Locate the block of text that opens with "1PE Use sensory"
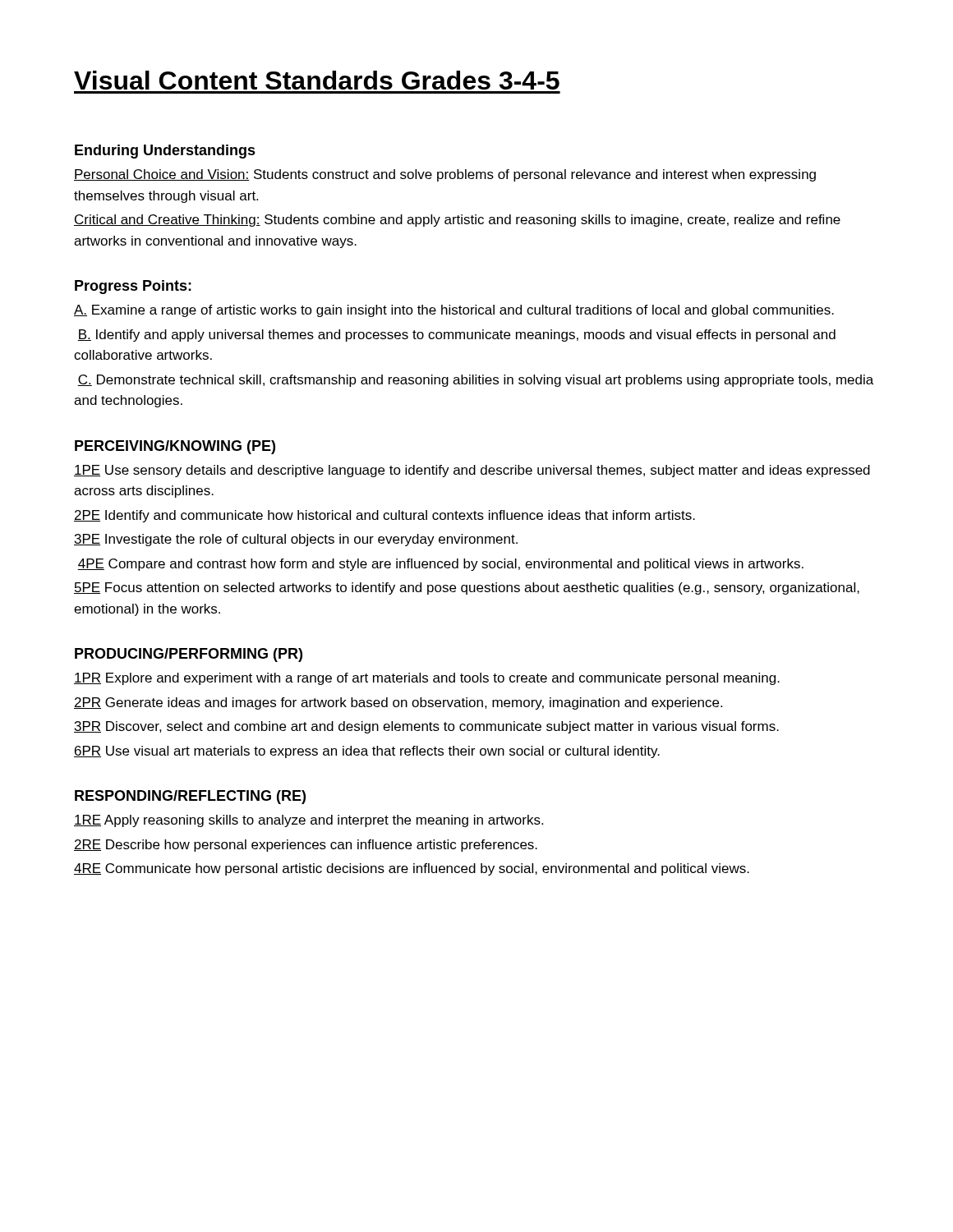The height and width of the screenshot is (1232, 953). tap(472, 480)
